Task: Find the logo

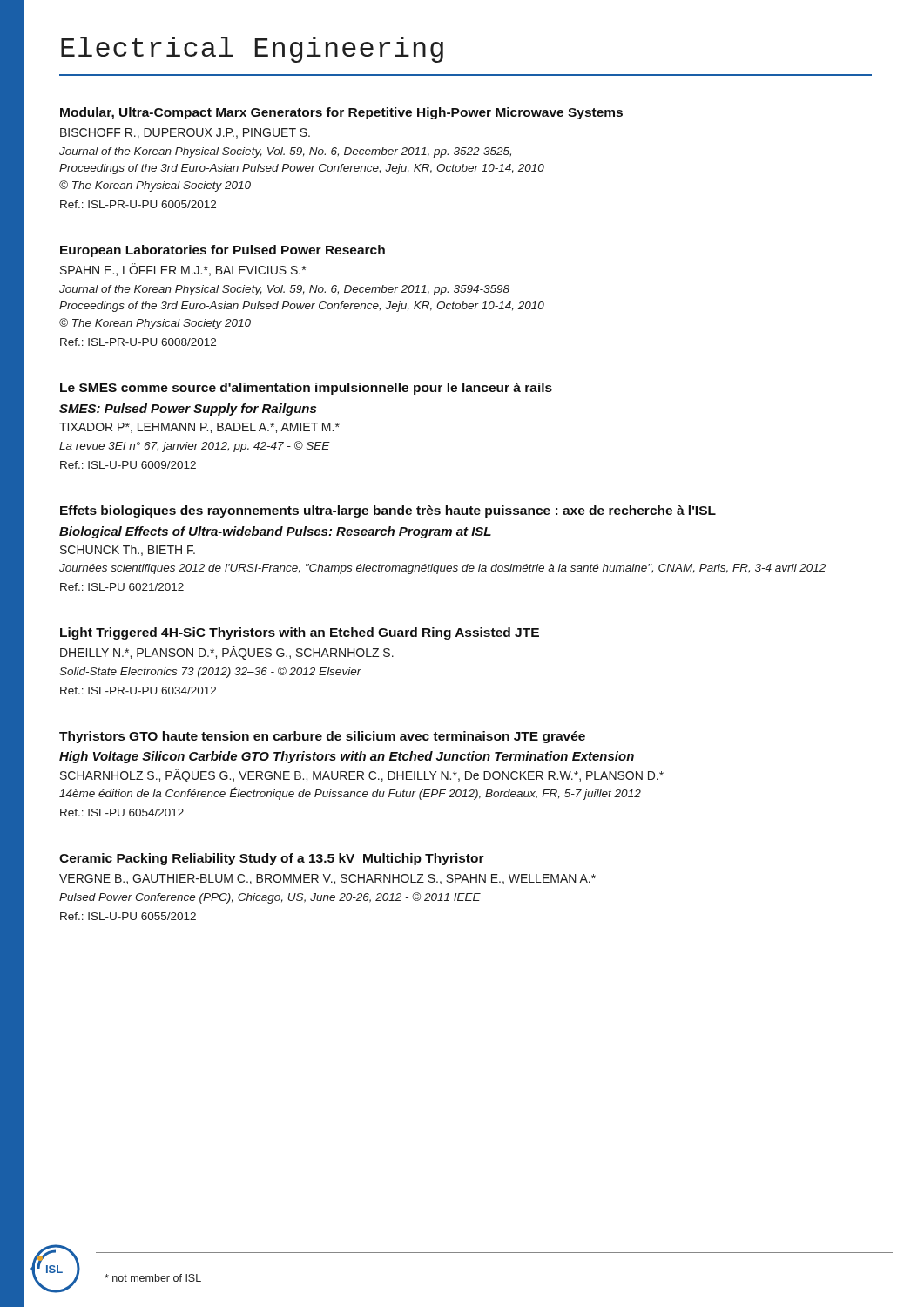Action: pos(64,1269)
